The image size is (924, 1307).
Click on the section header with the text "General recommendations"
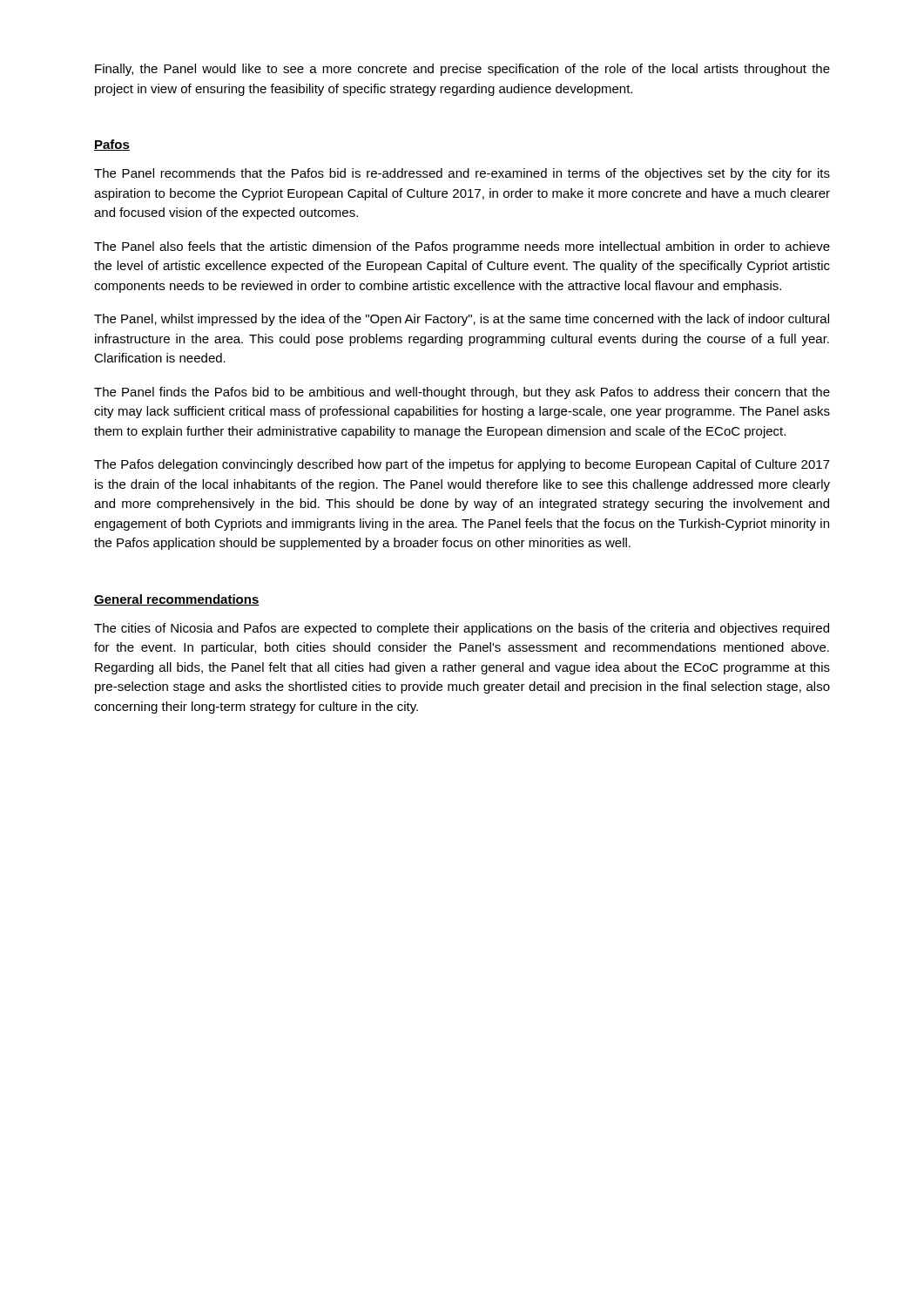pyautogui.click(x=176, y=599)
